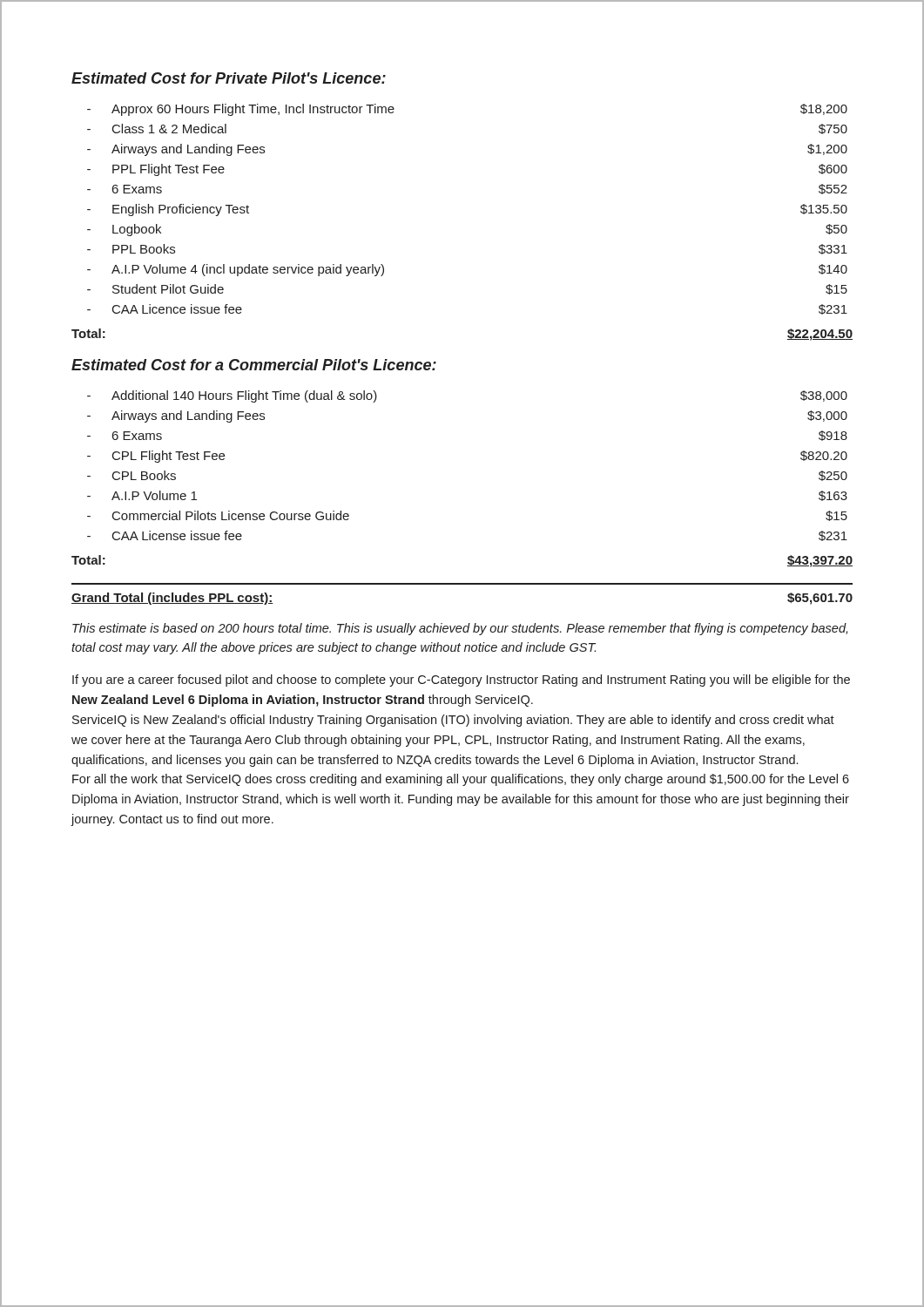Viewport: 924px width, 1307px height.
Task: Navigate to the text starting "Estimated Cost for Private"
Action: pos(229,78)
